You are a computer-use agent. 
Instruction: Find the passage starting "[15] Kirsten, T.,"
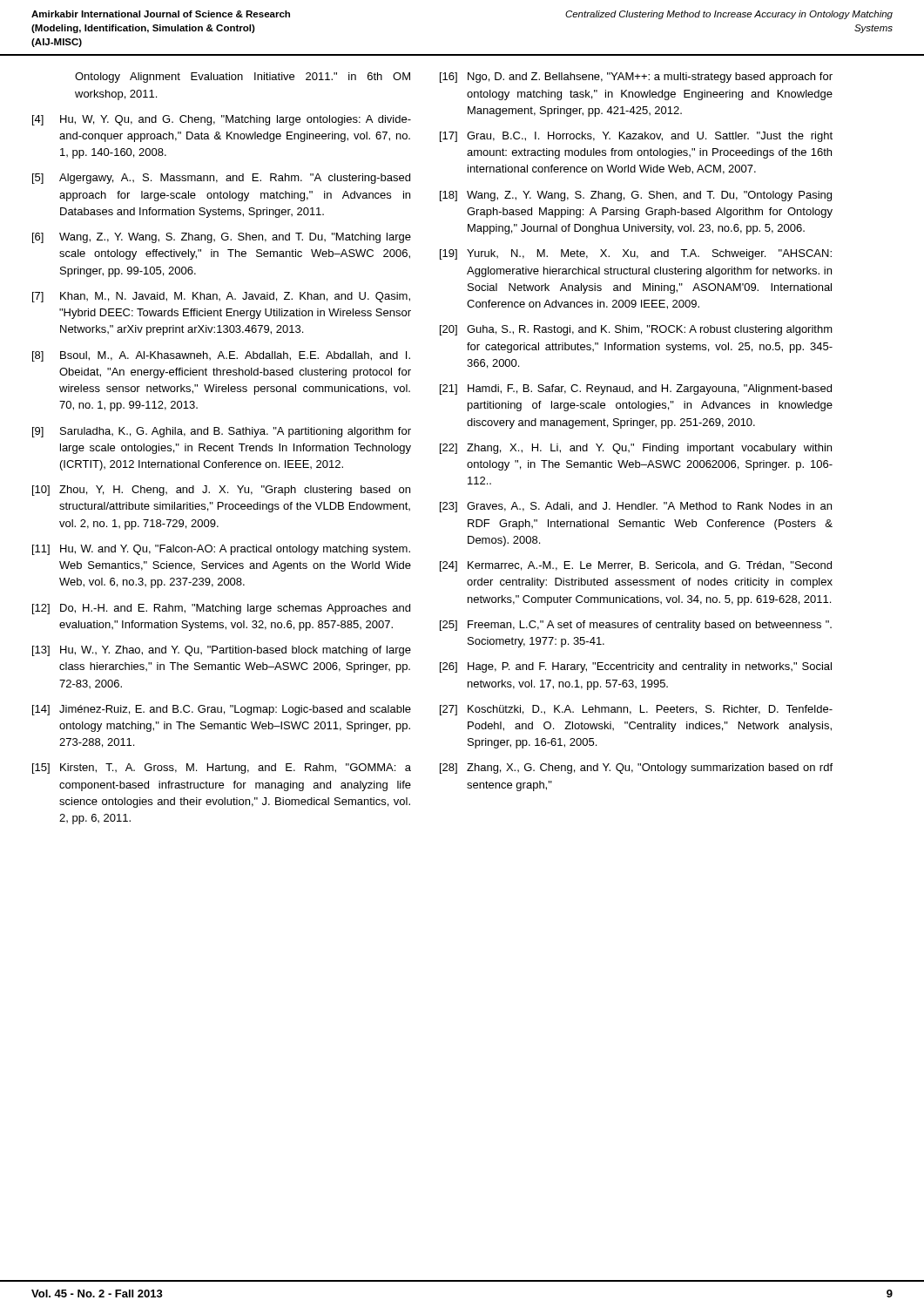221,793
